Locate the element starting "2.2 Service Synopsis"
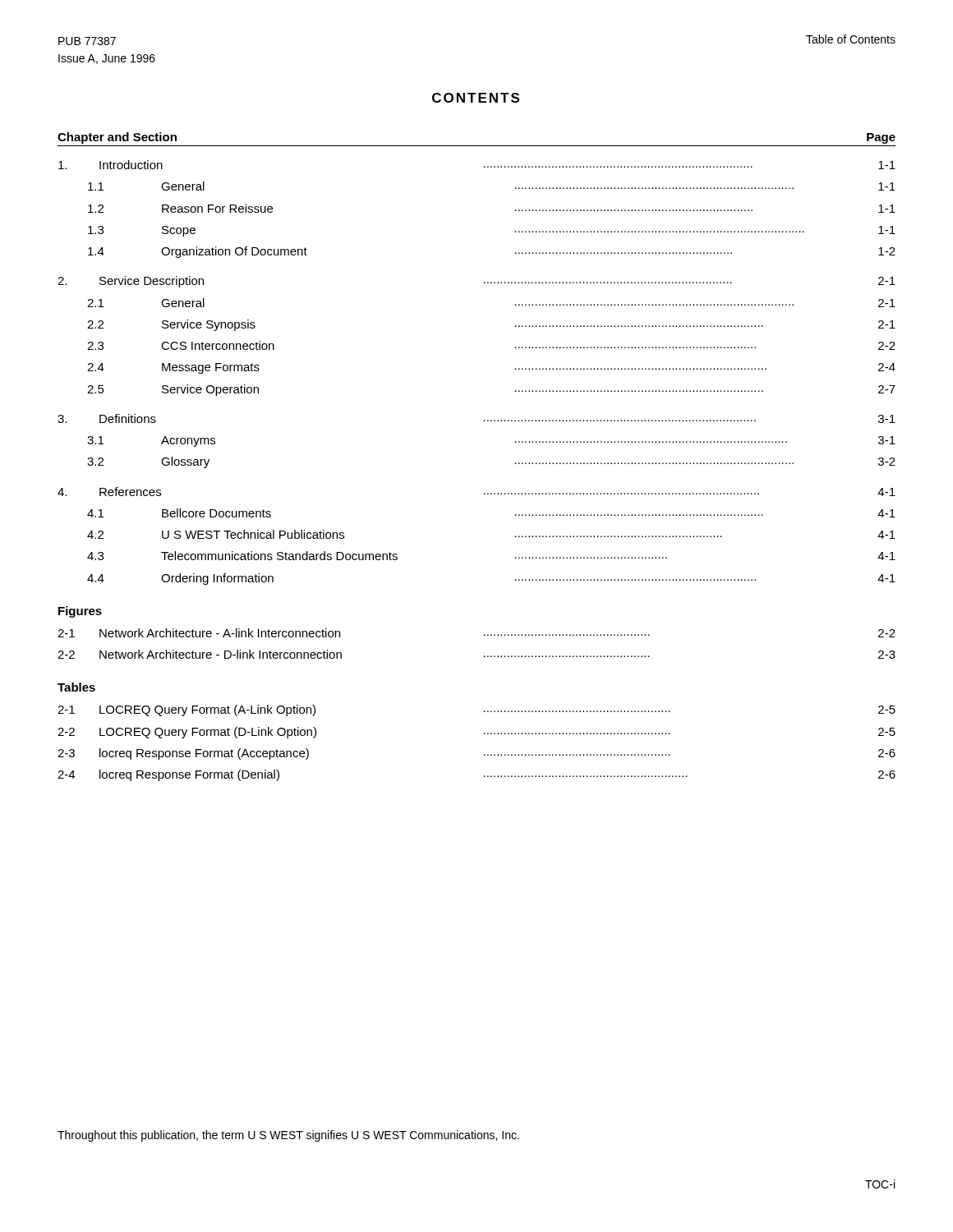This screenshot has height=1232, width=953. [x=91, y=325]
